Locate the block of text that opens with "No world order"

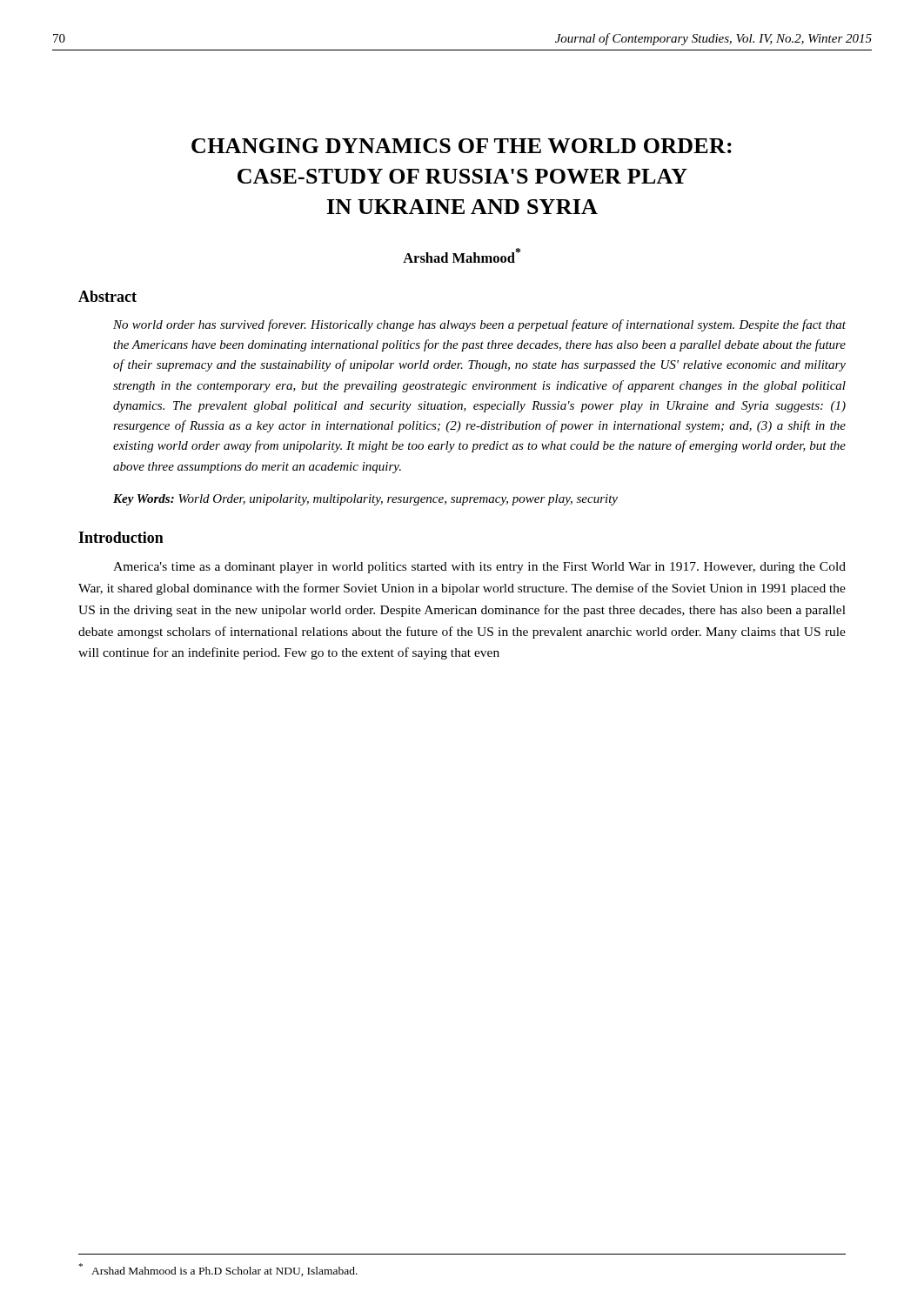[479, 396]
